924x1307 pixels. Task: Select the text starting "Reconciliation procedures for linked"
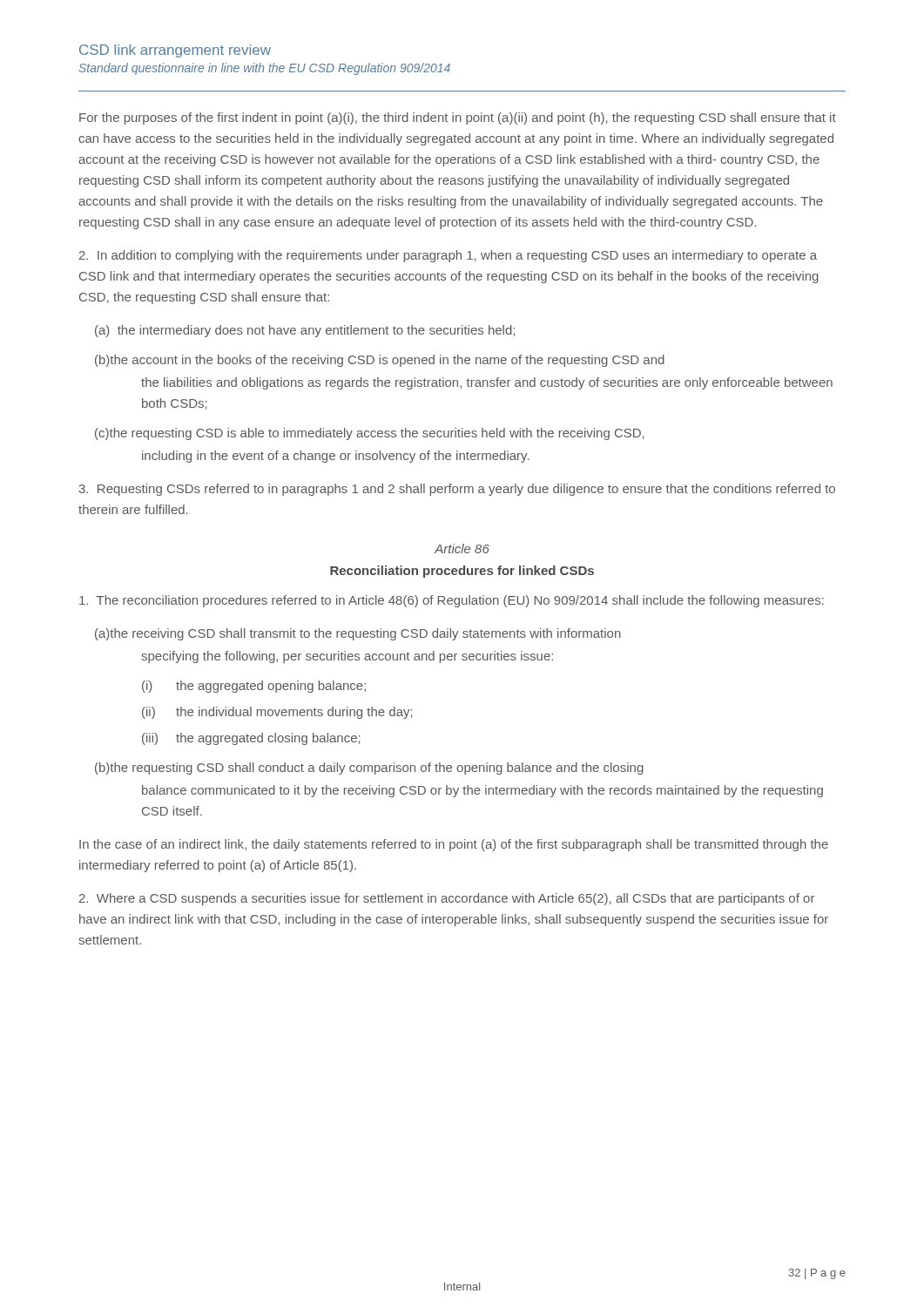click(462, 570)
